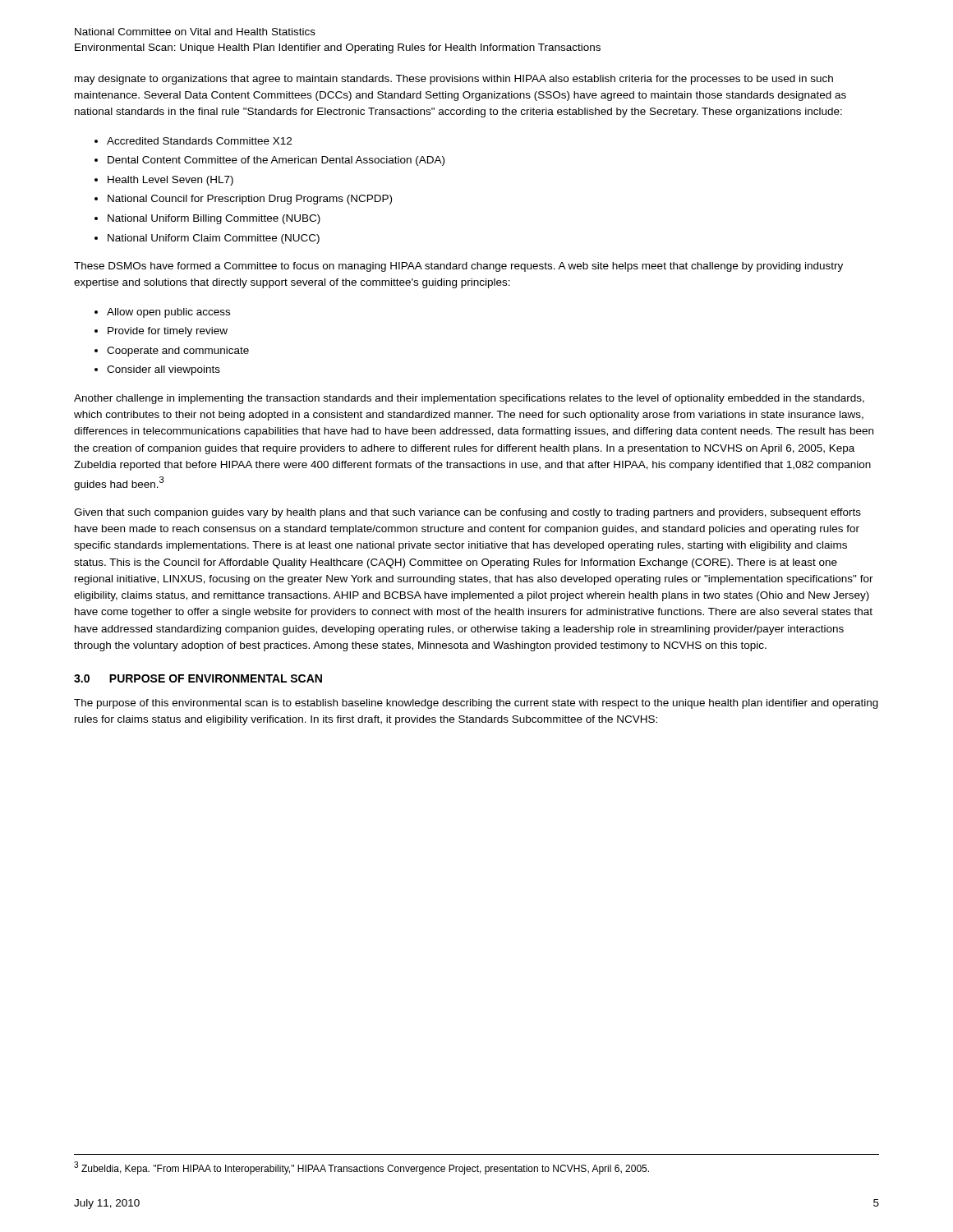Image resolution: width=953 pixels, height=1232 pixels.
Task: Find the block starting "Cooperate and communicate"
Action: [178, 350]
